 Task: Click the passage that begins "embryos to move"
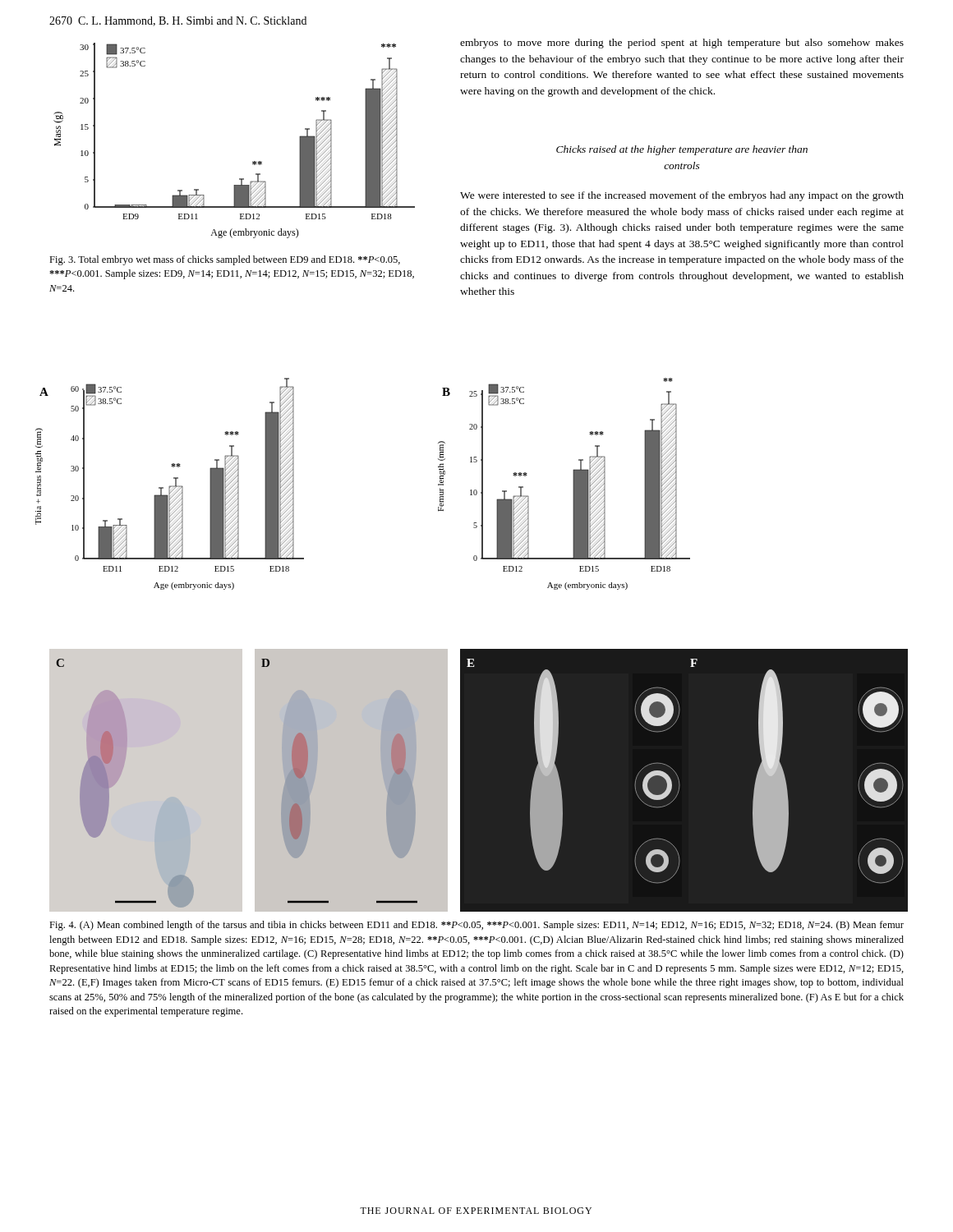682,66
